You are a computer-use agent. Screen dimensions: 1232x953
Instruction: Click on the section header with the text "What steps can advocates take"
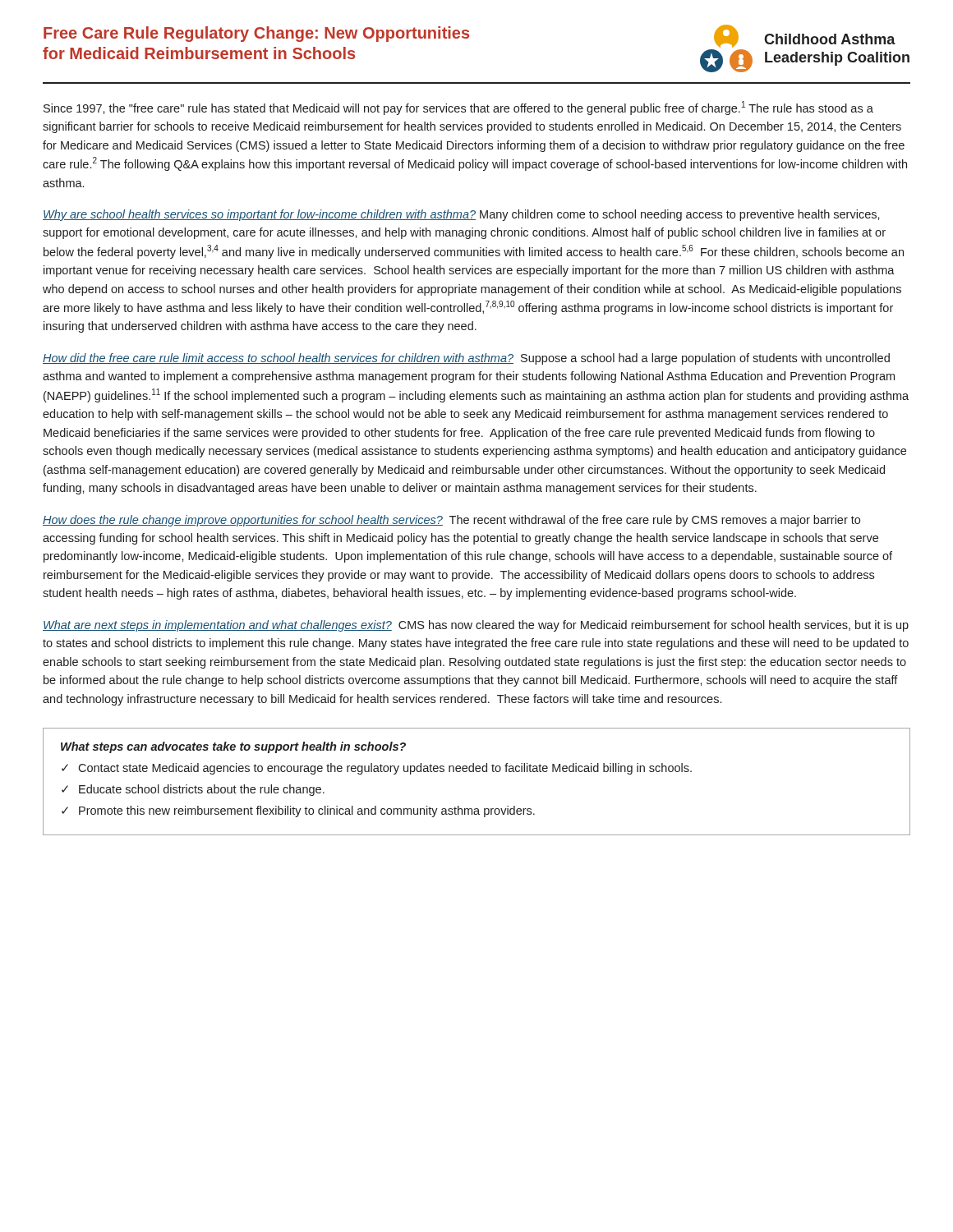click(x=233, y=747)
